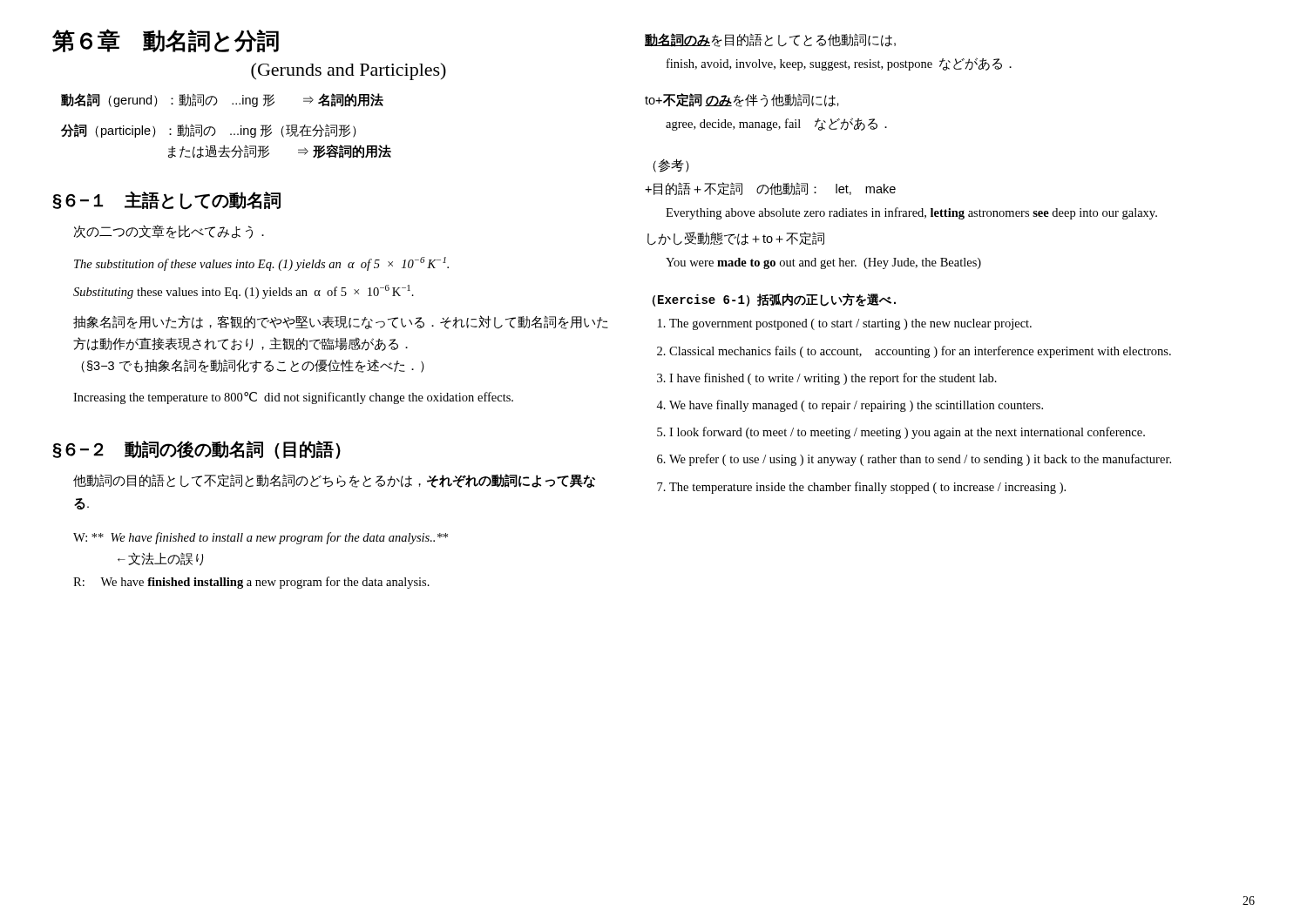Viewport: 1307px width, 924px height.
Task: Where is the passage that starts "Classical mechanics fails ( to account,"?
Action: pyautogui.click(x=920, y=351)
